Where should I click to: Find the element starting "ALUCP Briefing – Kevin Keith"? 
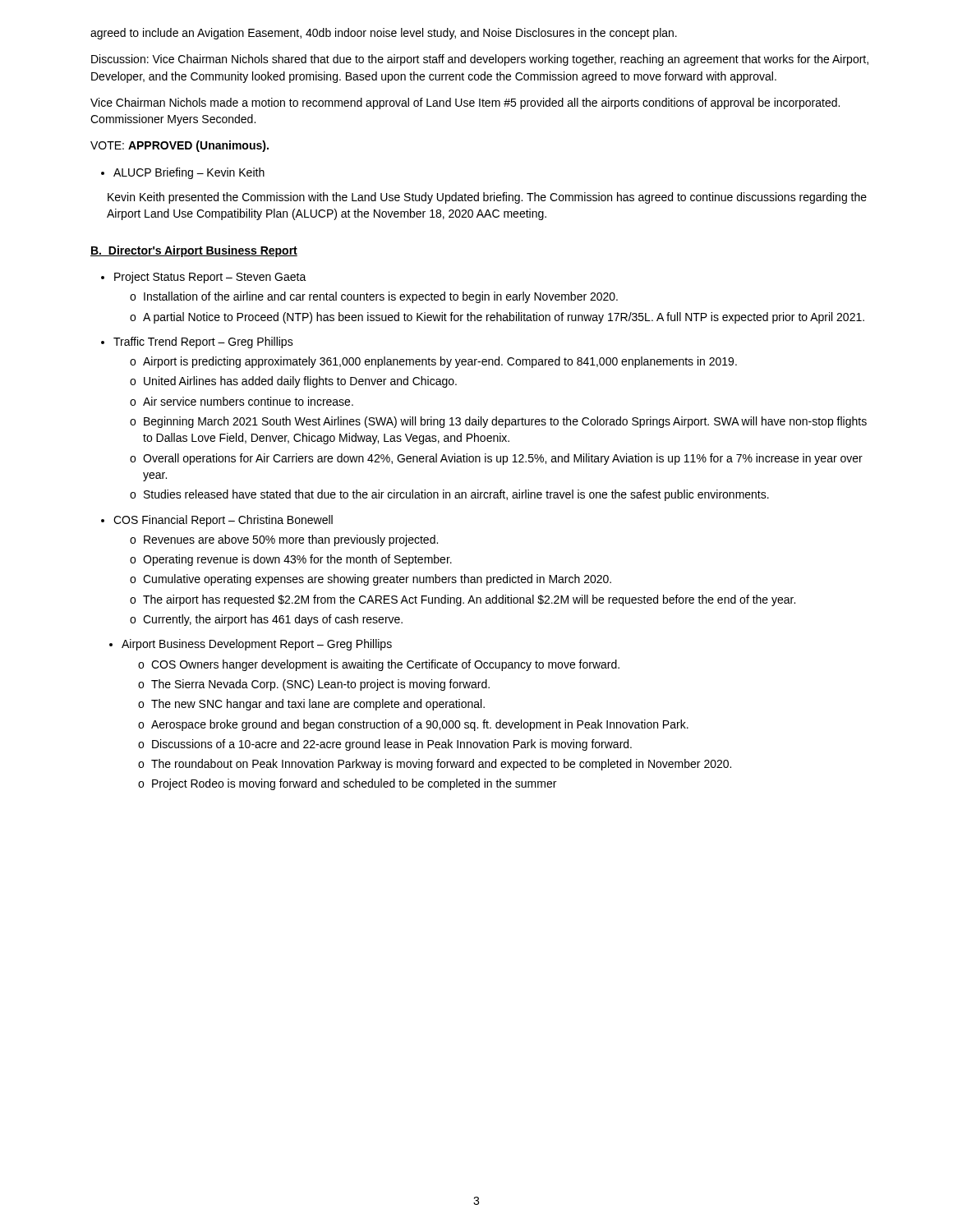[183, 173]
